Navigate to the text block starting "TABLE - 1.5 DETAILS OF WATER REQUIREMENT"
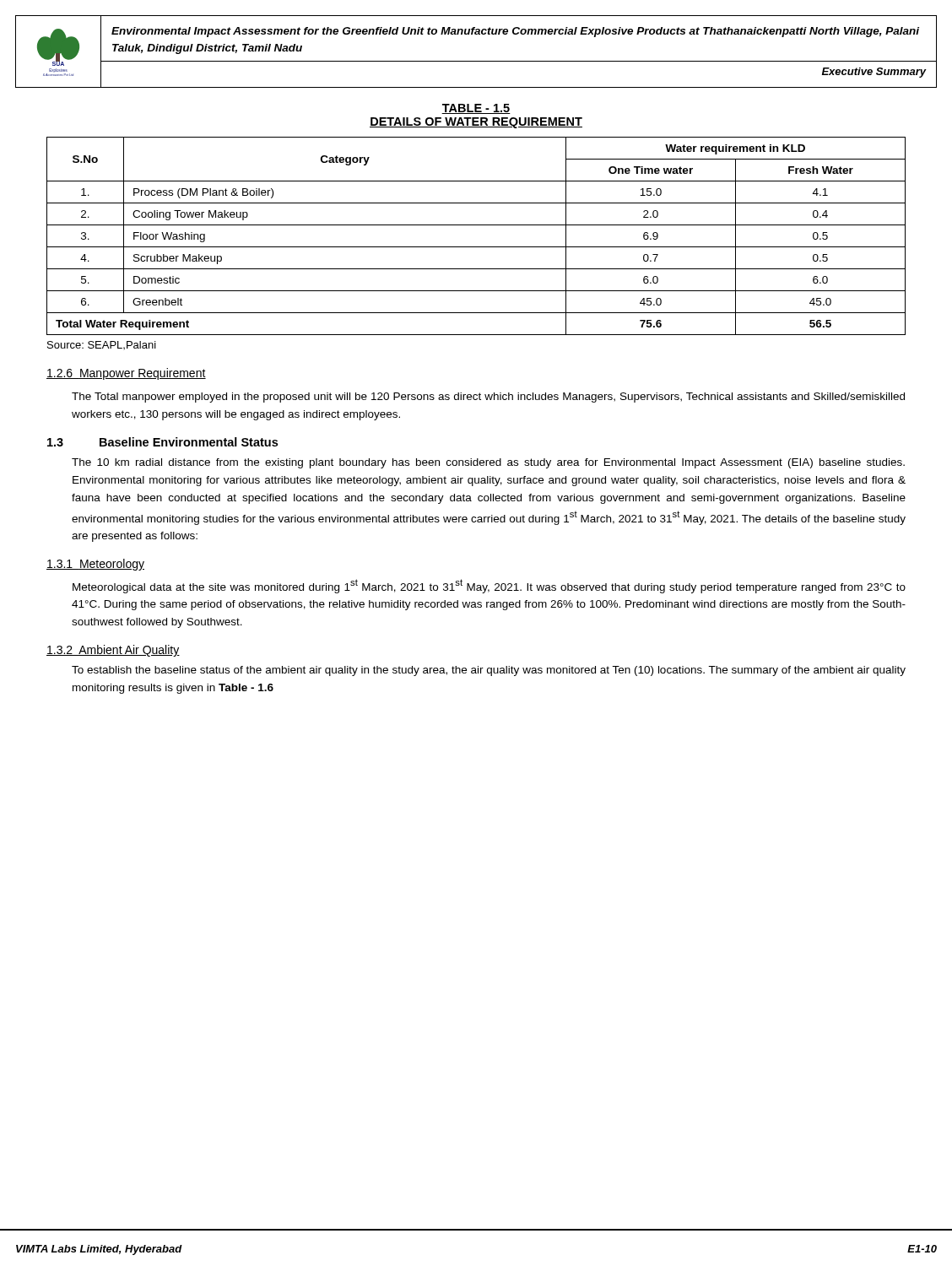This screenshot has height=1266, width=952. click(476, 115)
